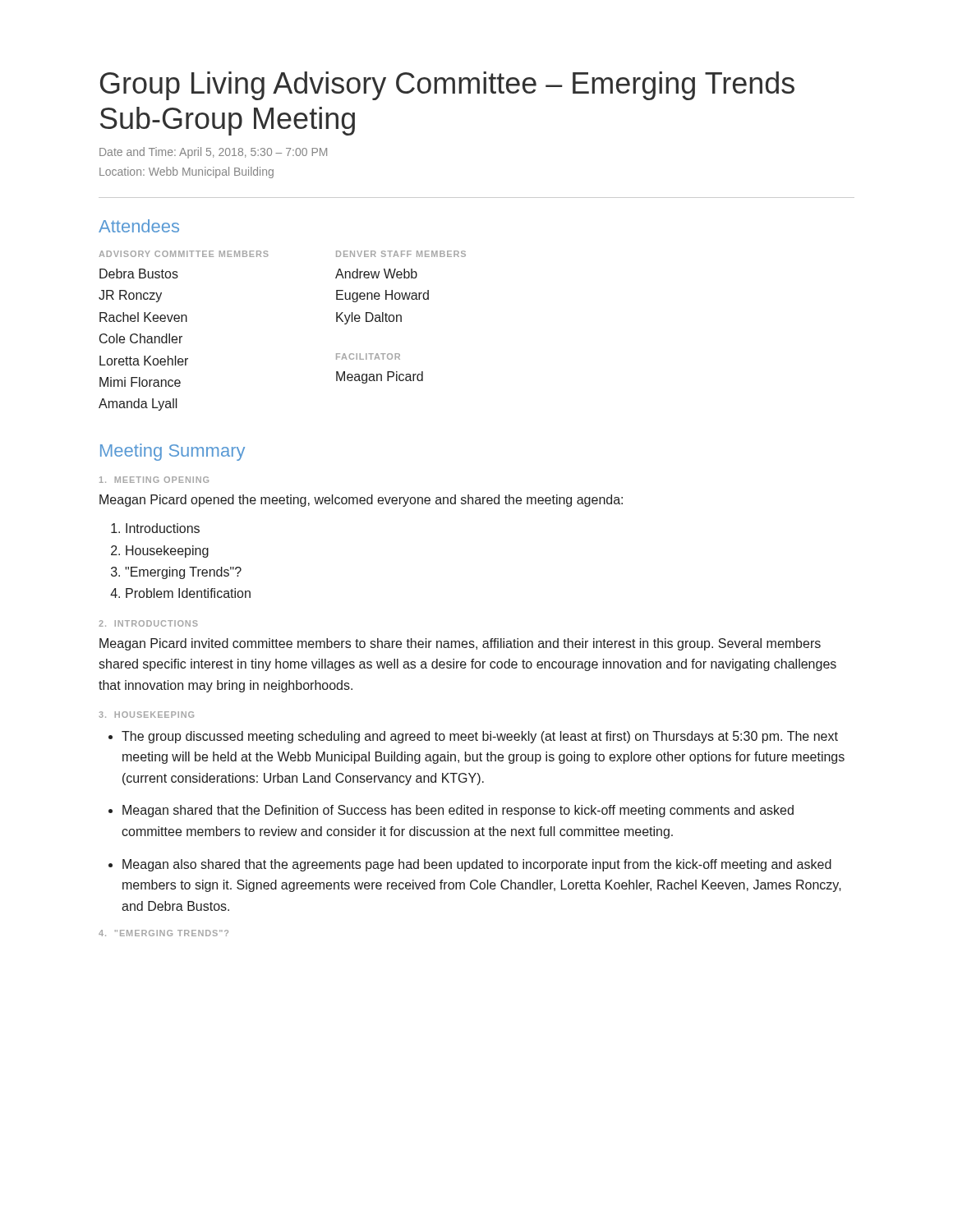Select the passage starting "Meagan Picard opened the meeting, welcomed everyone and"
Viewport: 953px width, 1232px height.
pyautogui.click(x=476, y=500)
